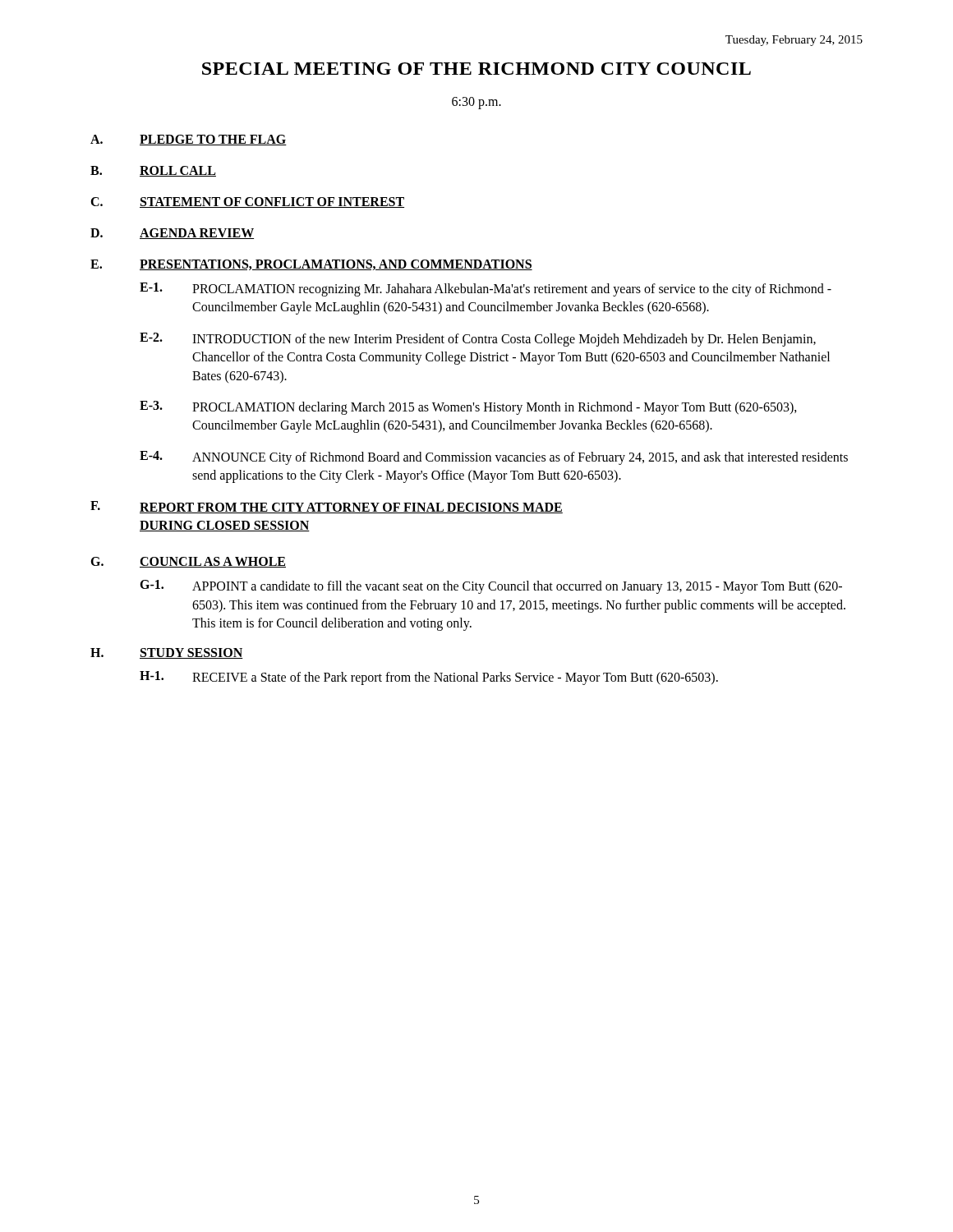The width and height of the screenshot is (953, 1232).
Task: Where does it say "D. AGENDA REVIEW"?
Action: click(x=172, y=233)
